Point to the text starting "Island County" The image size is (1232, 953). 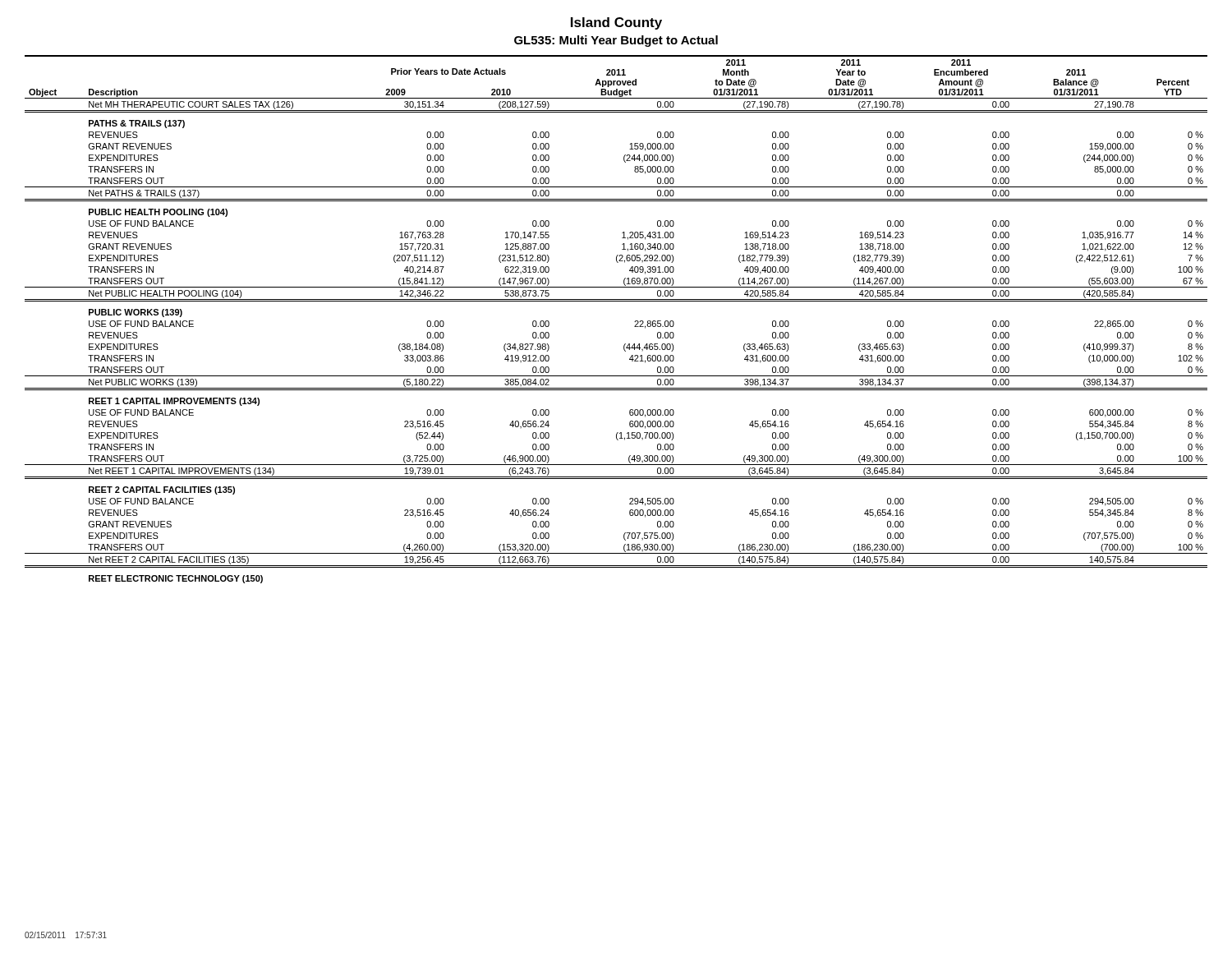(x=616, y=23)
